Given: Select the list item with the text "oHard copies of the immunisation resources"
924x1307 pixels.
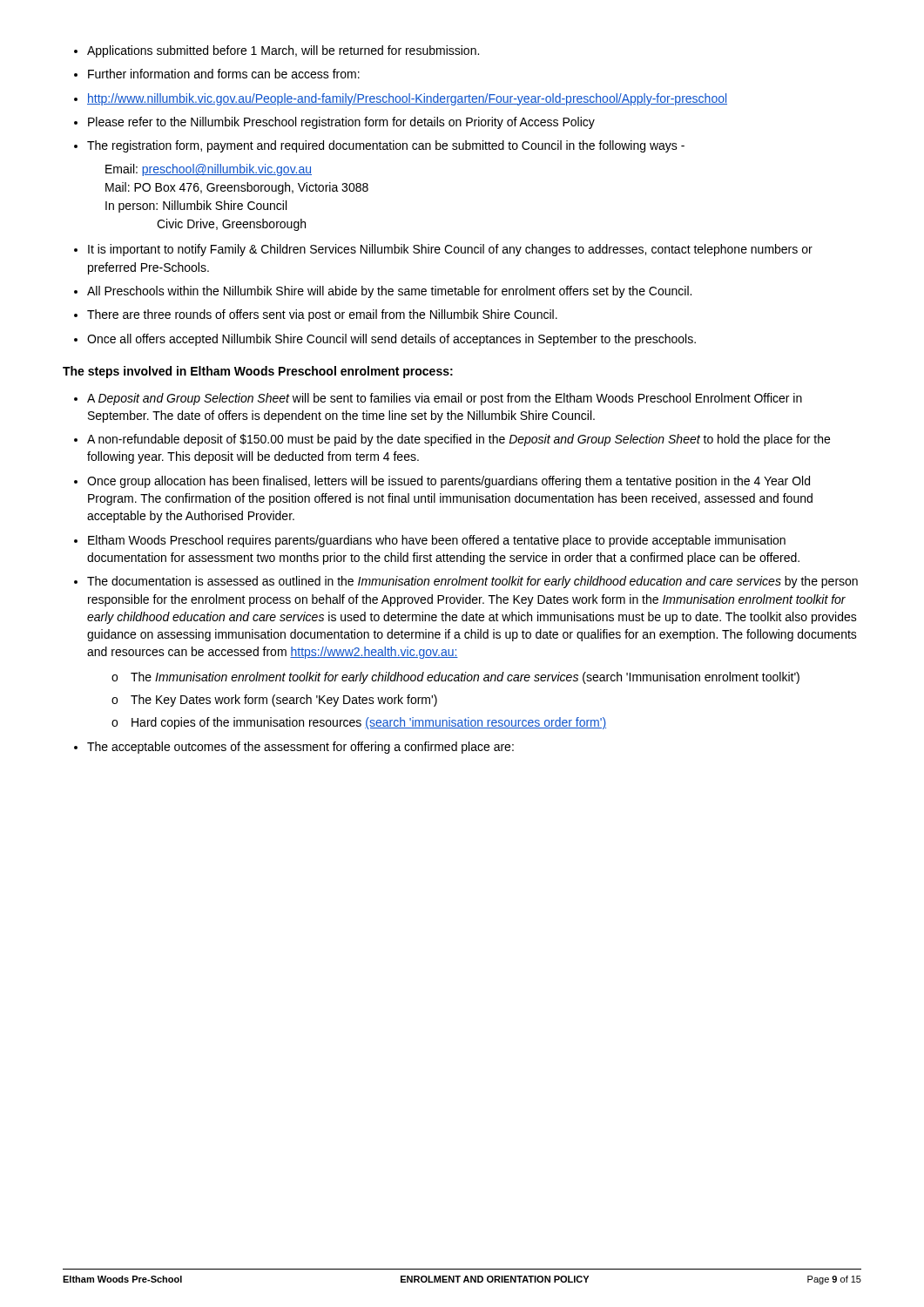Looking at the screenshot, I should coord(486,723).
